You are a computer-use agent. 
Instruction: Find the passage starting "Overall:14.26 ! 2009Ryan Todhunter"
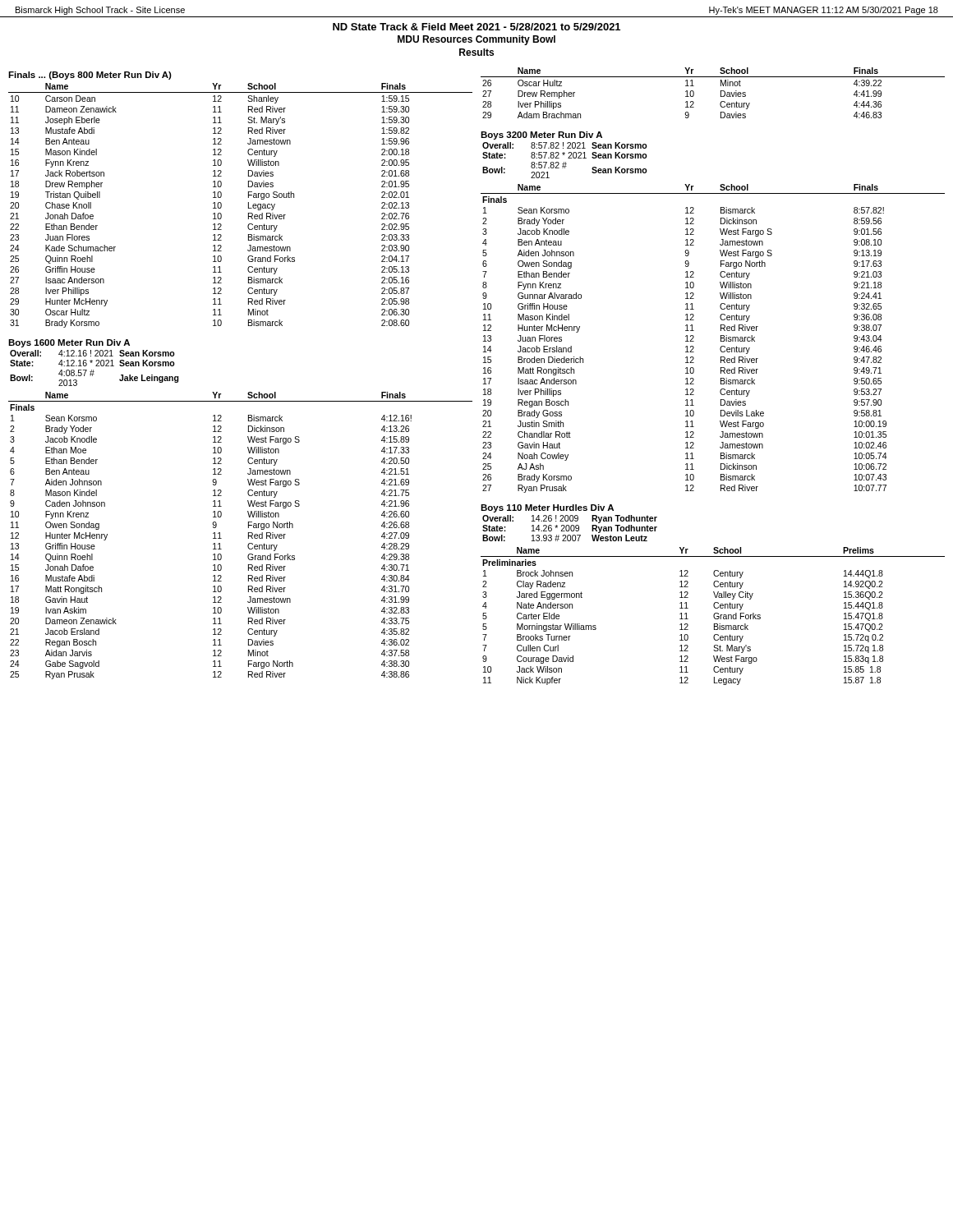[570, 519]
